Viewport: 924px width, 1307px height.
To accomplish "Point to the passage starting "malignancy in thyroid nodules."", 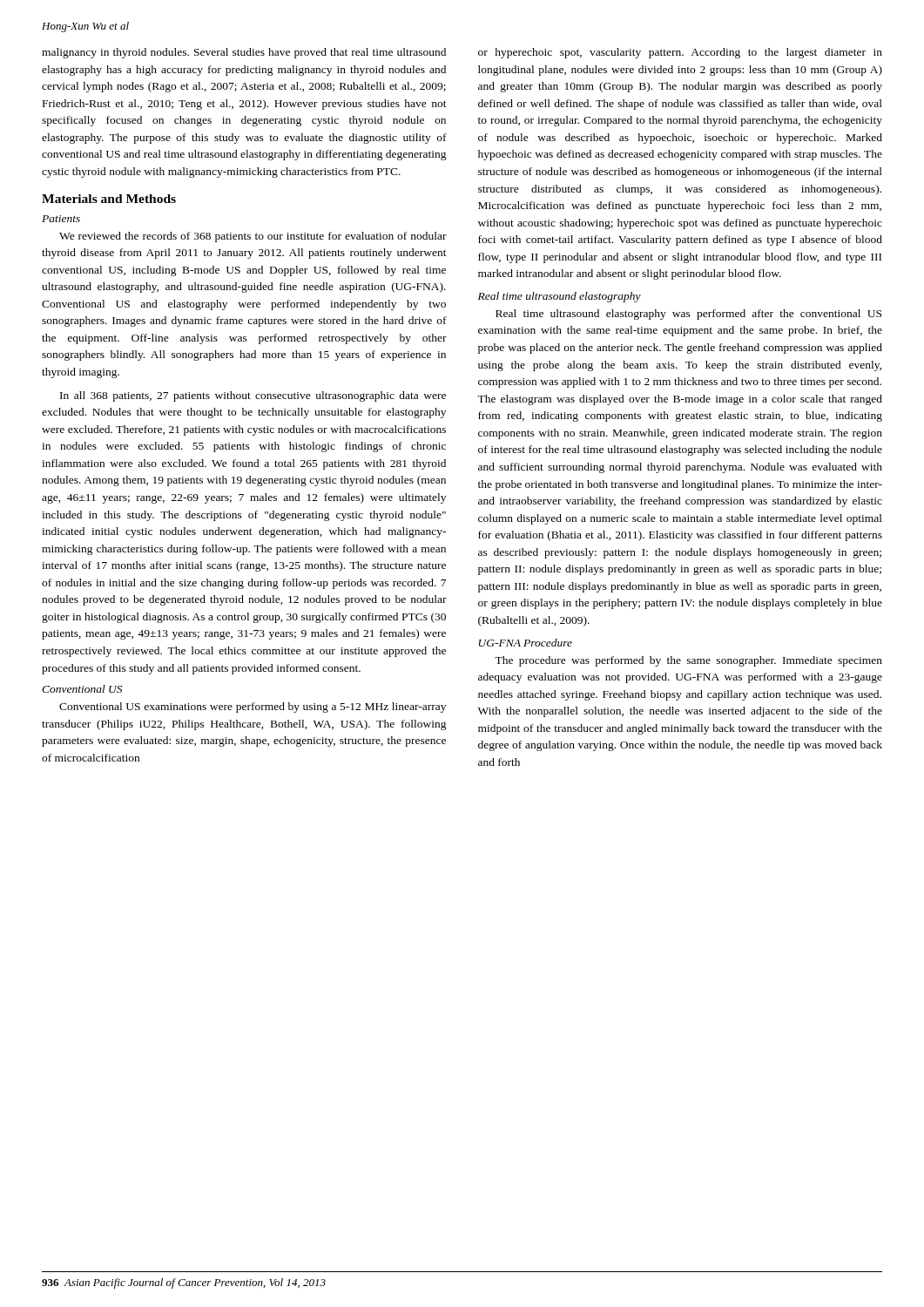I will (x=244, y=112).
